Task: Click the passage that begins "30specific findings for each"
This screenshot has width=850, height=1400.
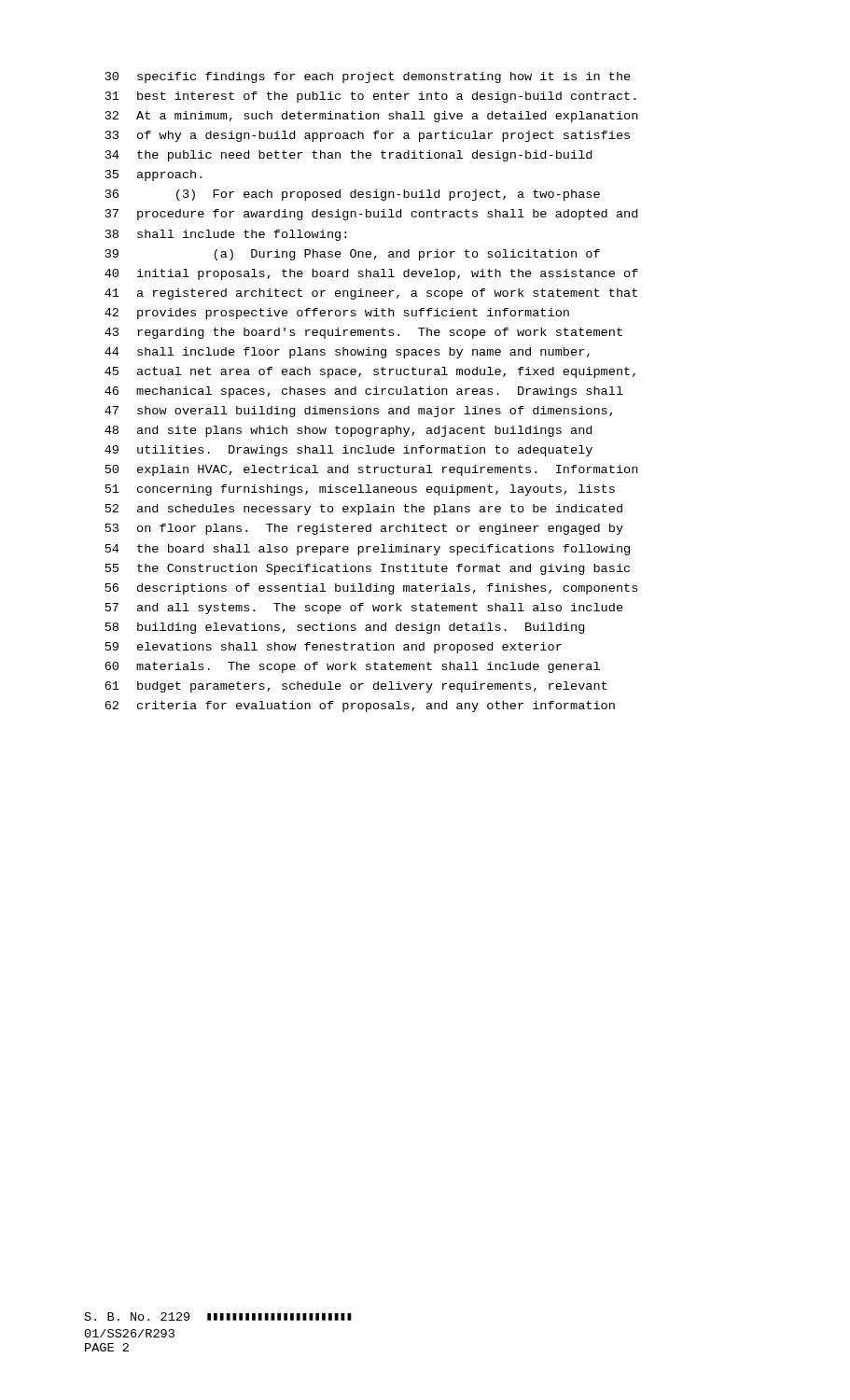Action: pyautogui.click(x=425, y=126)
